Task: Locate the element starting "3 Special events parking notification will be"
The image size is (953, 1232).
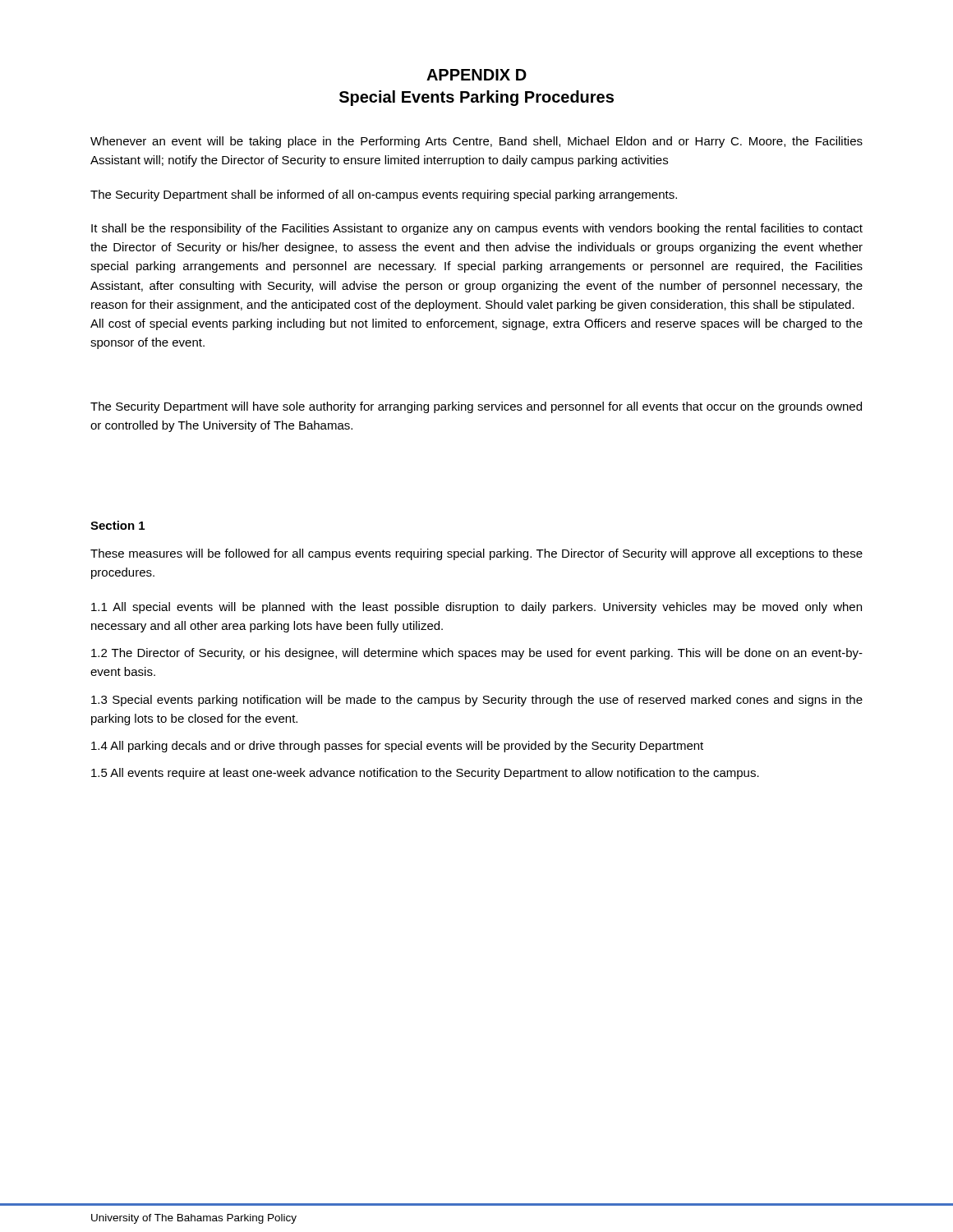Action: [x=476, y=709]
